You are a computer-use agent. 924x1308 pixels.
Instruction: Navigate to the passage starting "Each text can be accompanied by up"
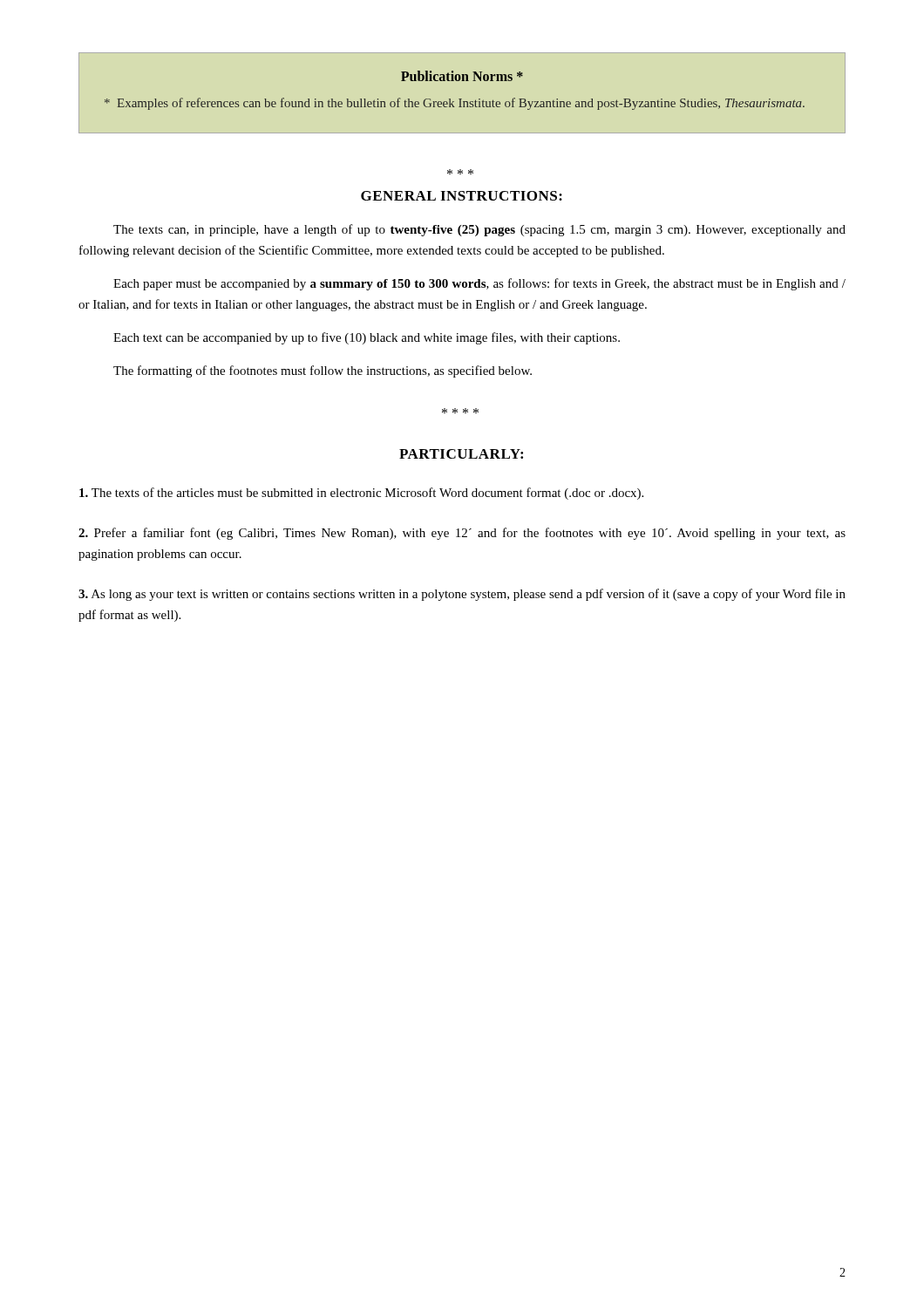(367, 338)
